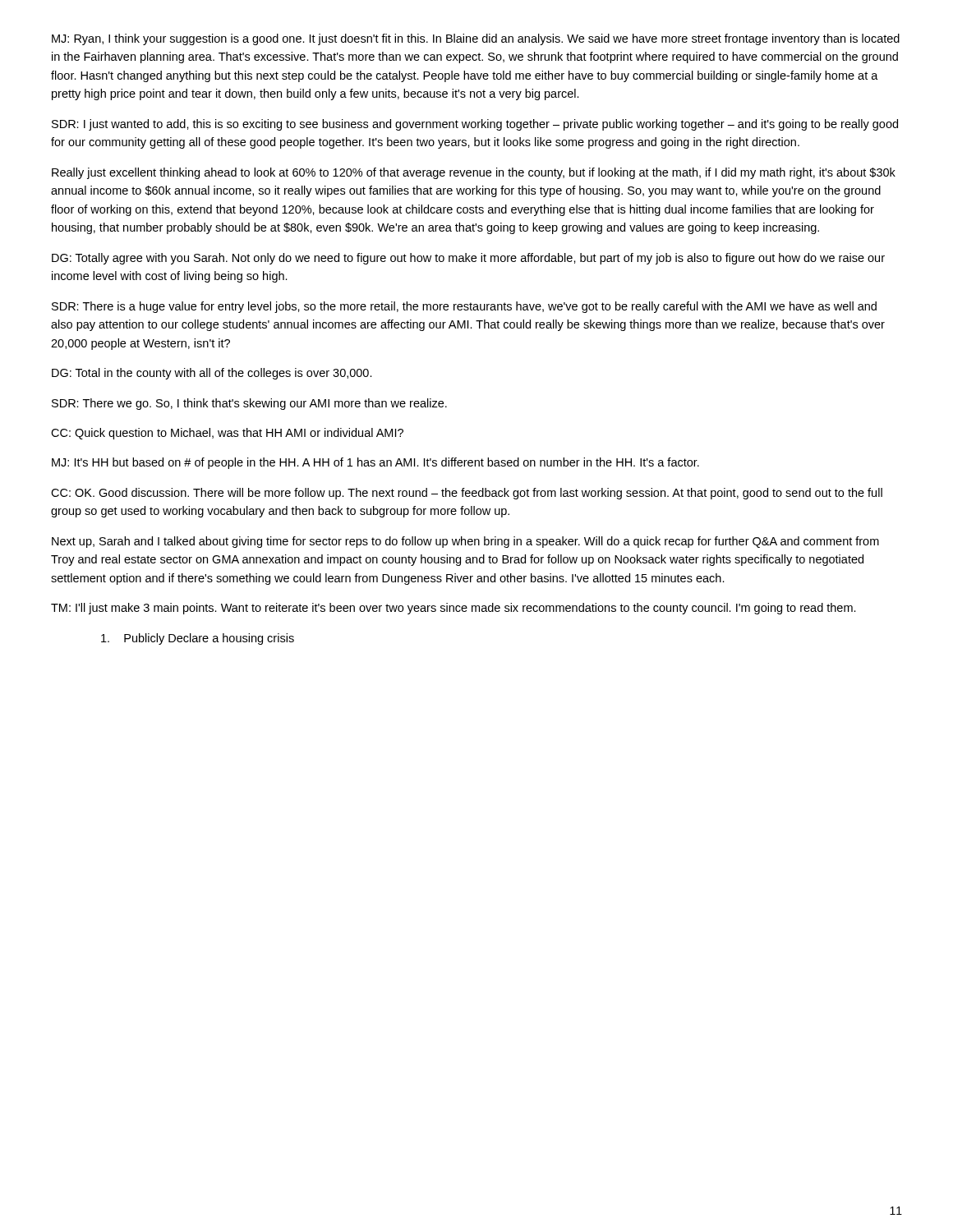Click the passage that begins "SDR: There is"

[468, 325]
